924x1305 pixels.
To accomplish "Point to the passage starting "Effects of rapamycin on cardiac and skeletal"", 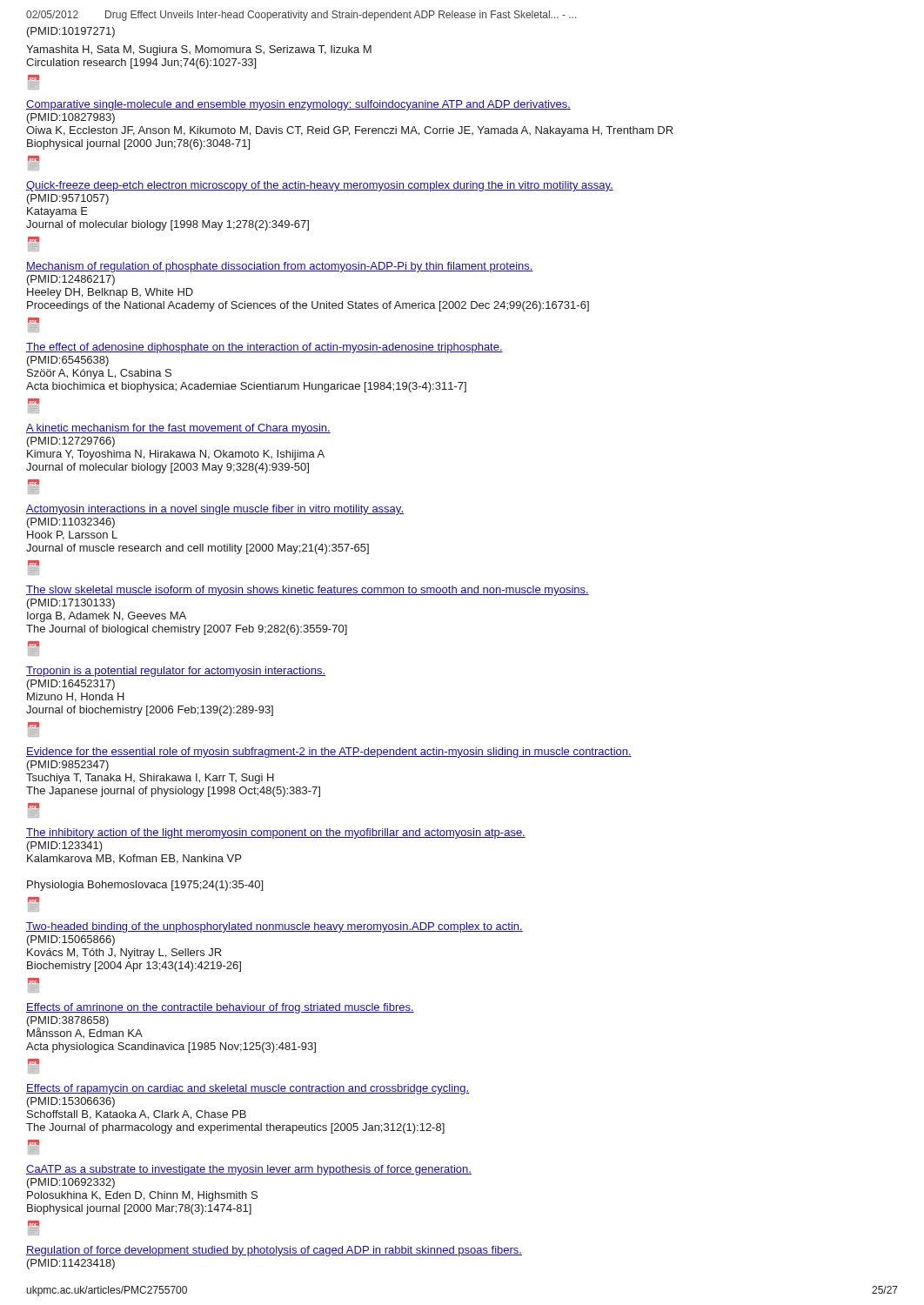I will [x=248, y=1089].
